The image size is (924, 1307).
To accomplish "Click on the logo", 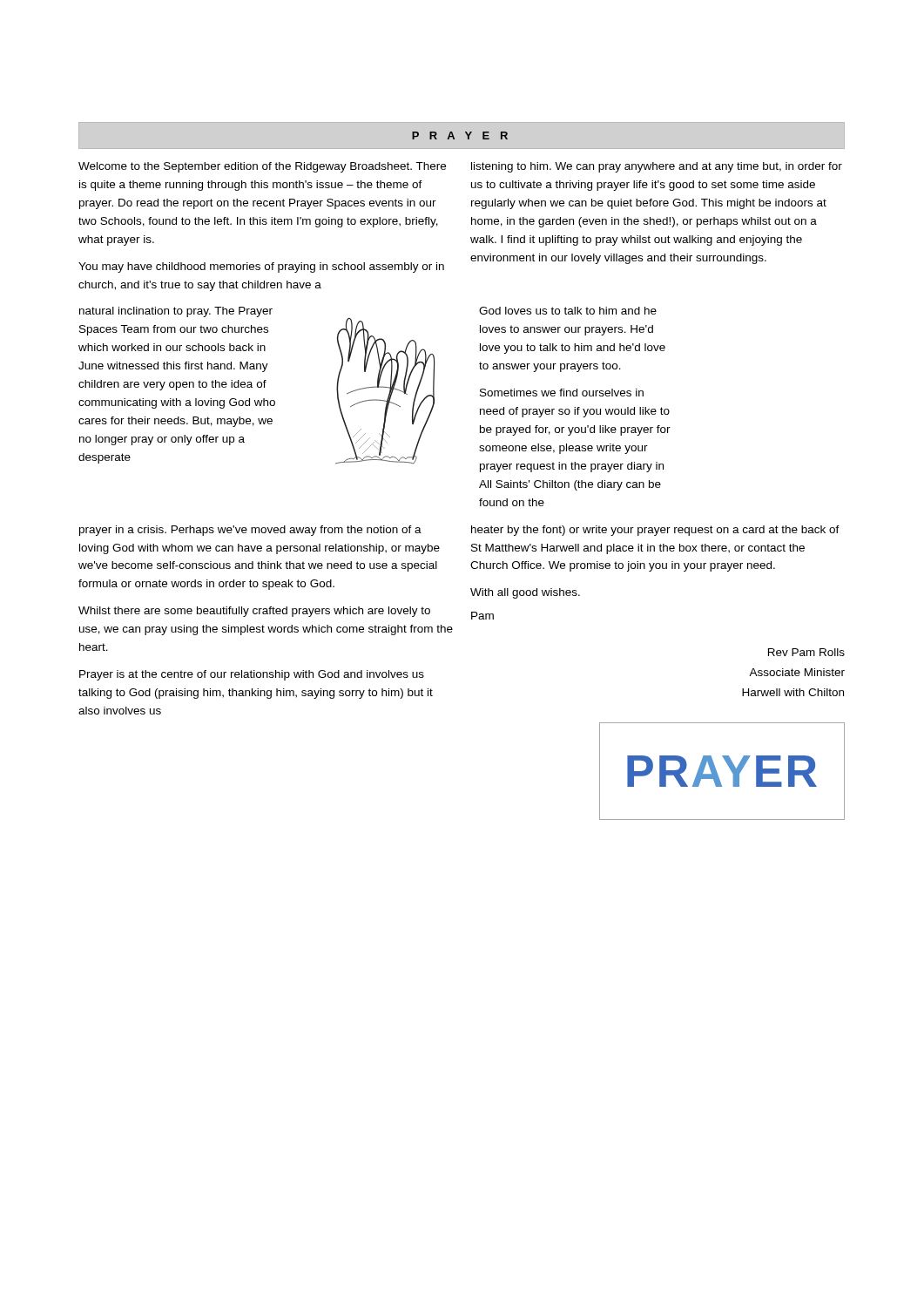I will [722, 771].
